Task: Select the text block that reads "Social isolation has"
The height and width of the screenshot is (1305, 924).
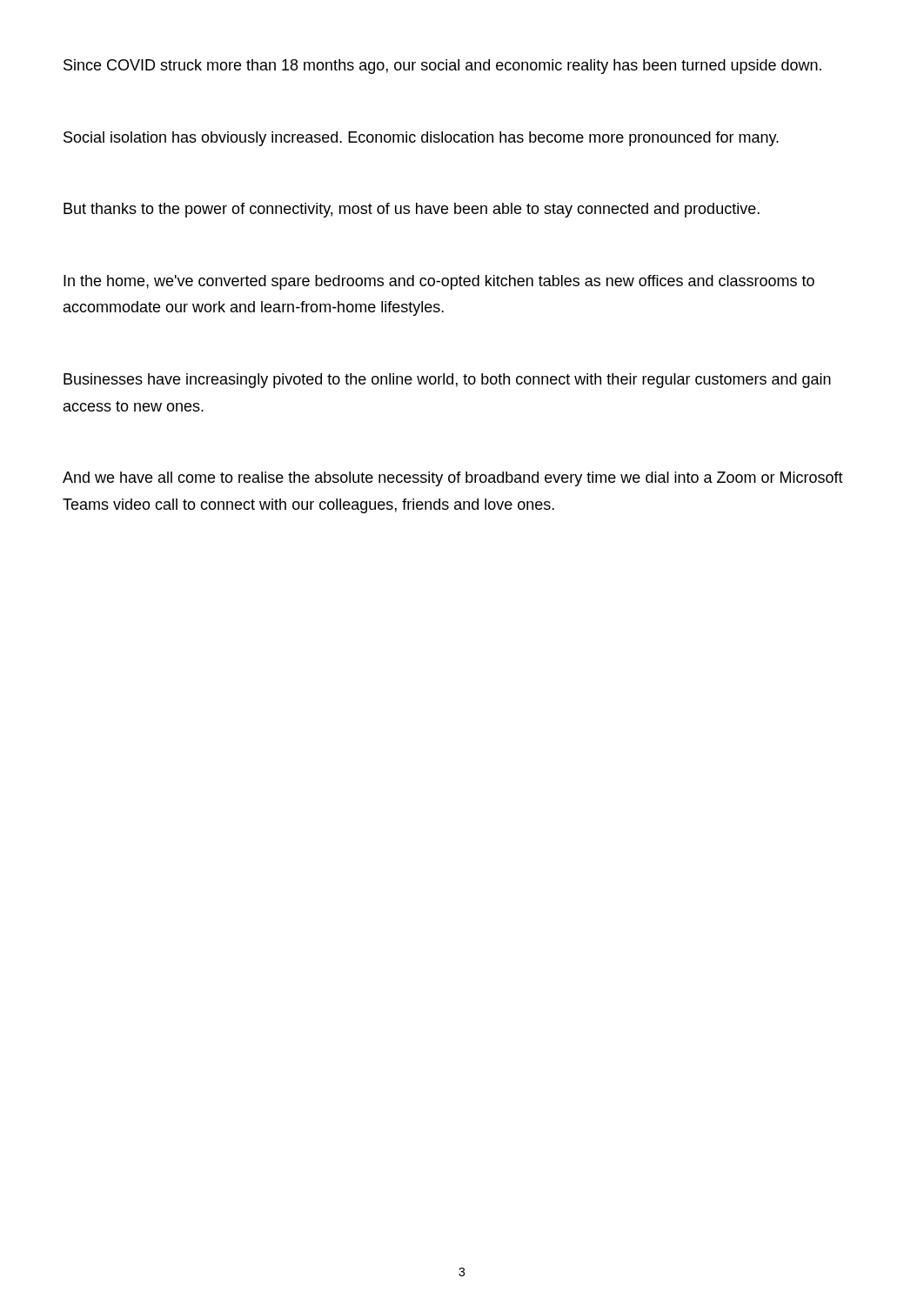Action: [x=421, y=137]
